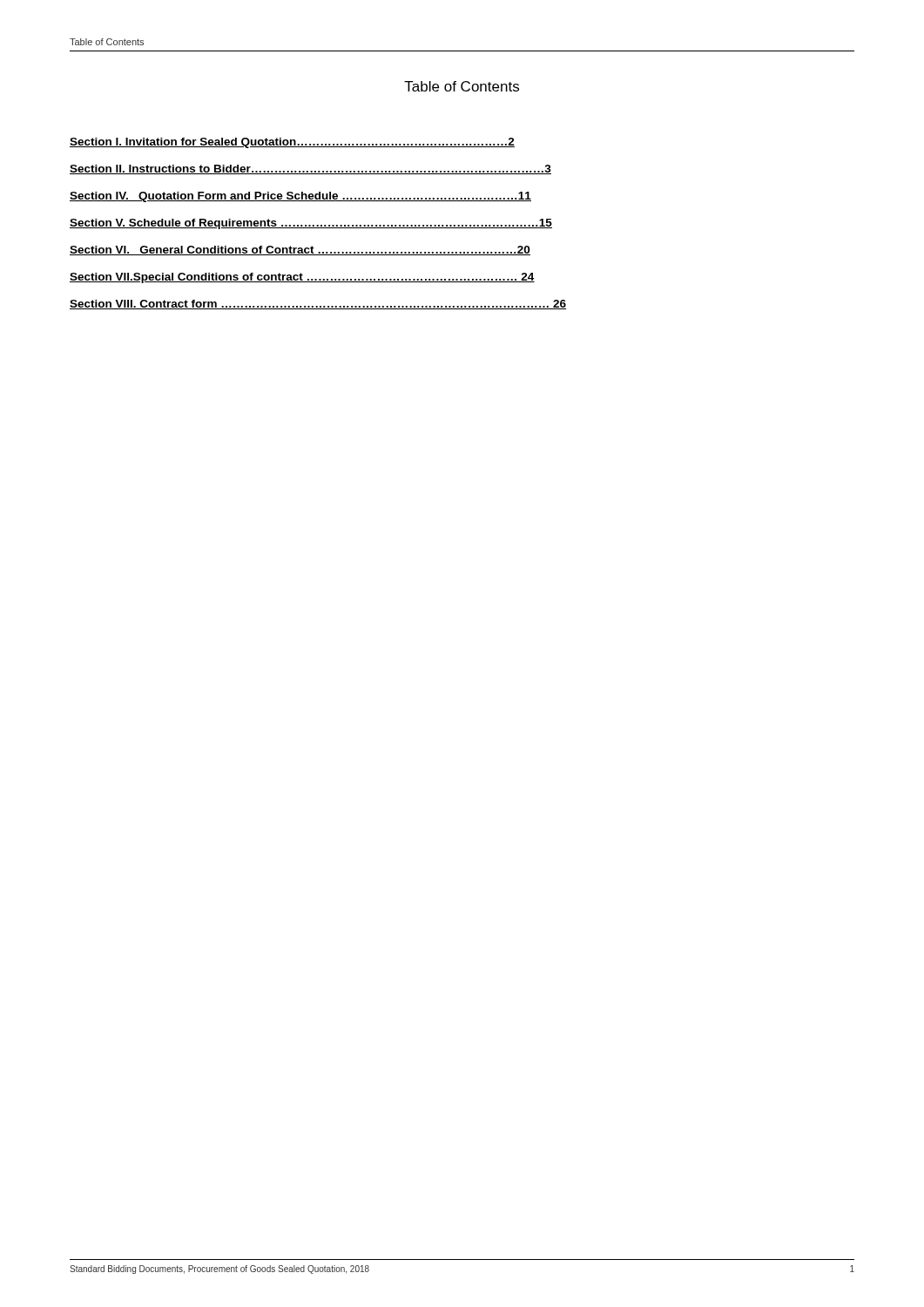Viewport: 924px width, 1307px height.
Task: Locate the text block starting "Section II. Instructions to Bidder…………………………………………………………………3"
Action: pos(310,169)
